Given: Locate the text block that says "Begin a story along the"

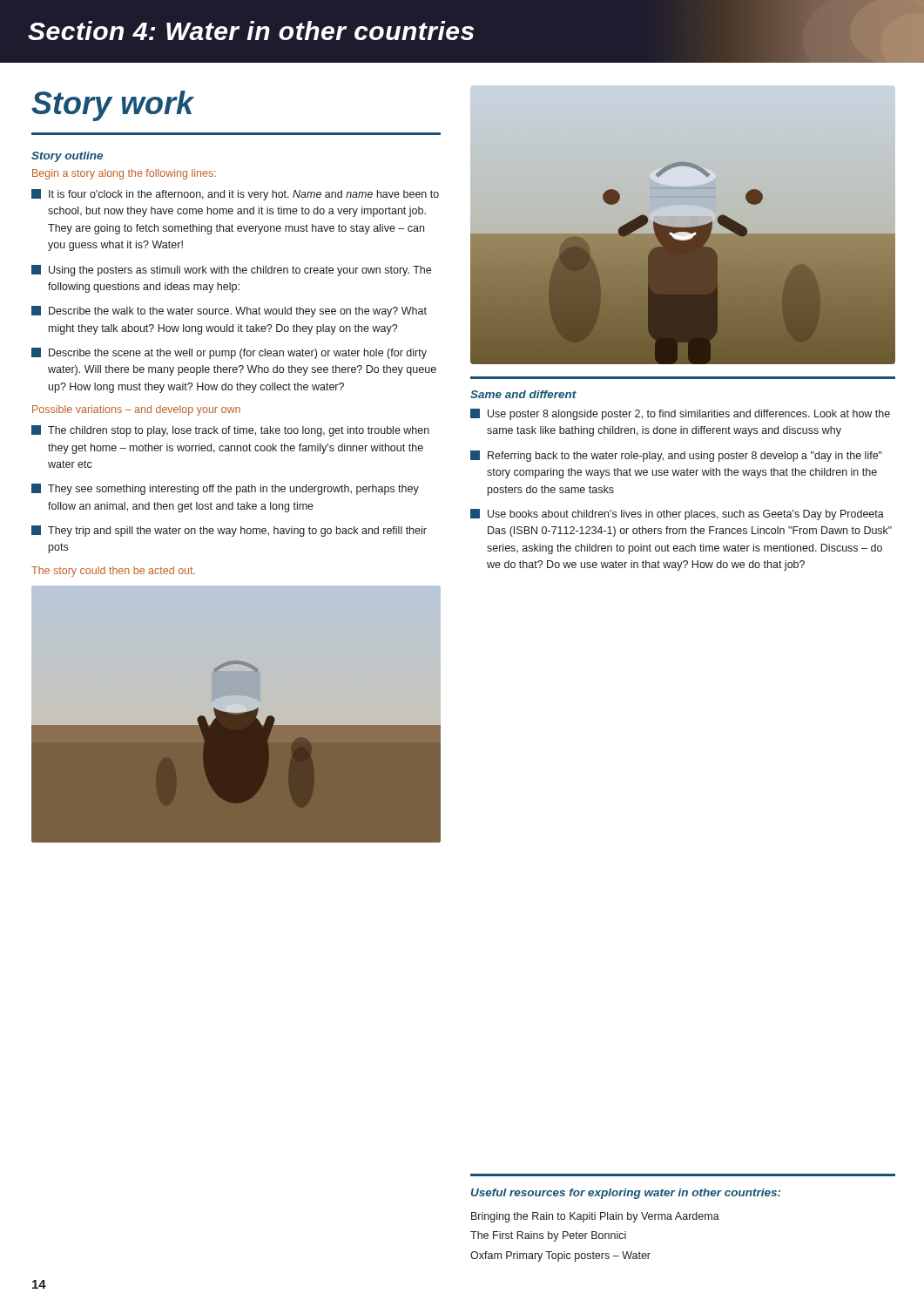Looking at the screenshot, I should point(124,174).
